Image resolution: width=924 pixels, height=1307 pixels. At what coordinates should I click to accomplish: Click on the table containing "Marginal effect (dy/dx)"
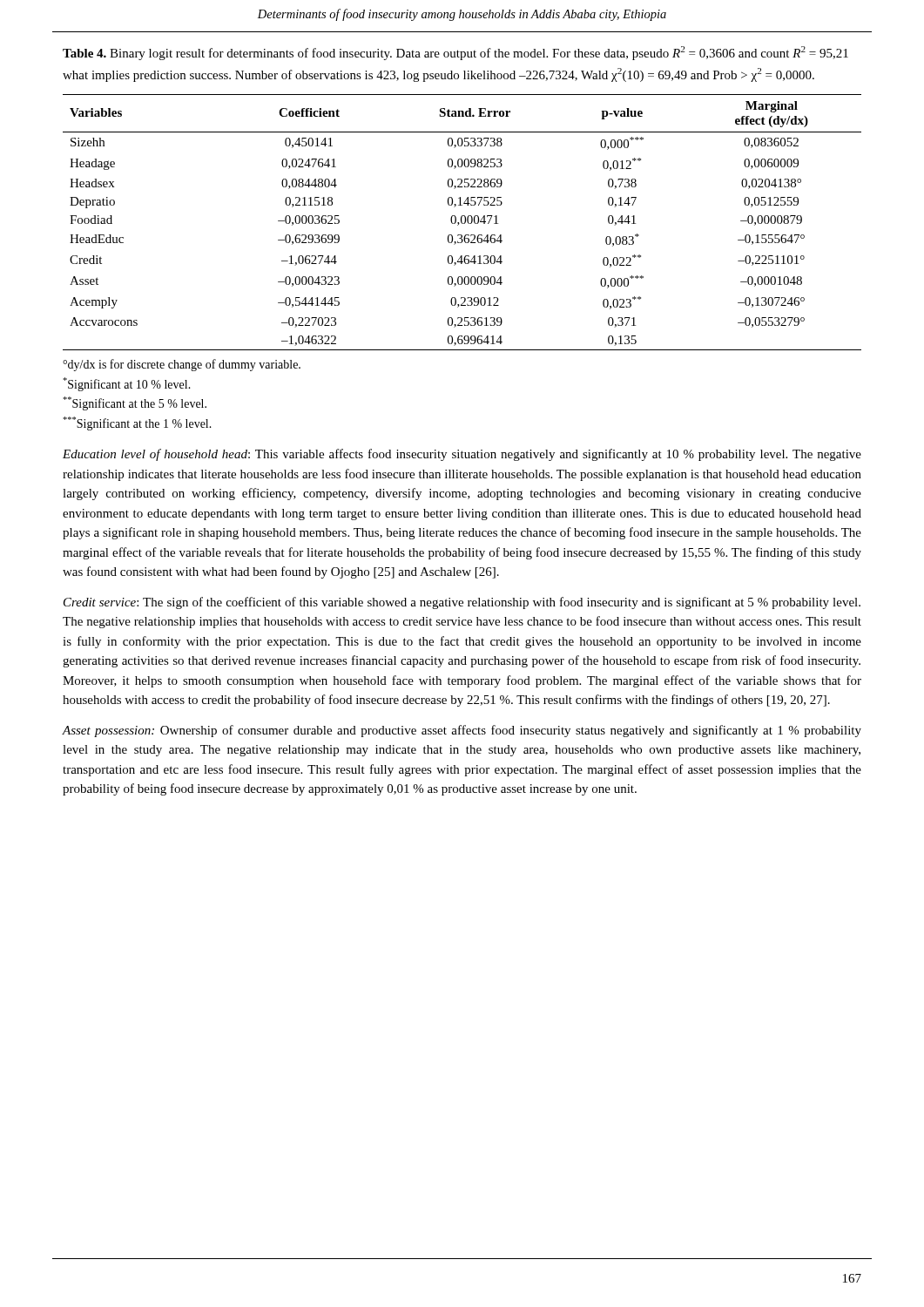[462, 222]
